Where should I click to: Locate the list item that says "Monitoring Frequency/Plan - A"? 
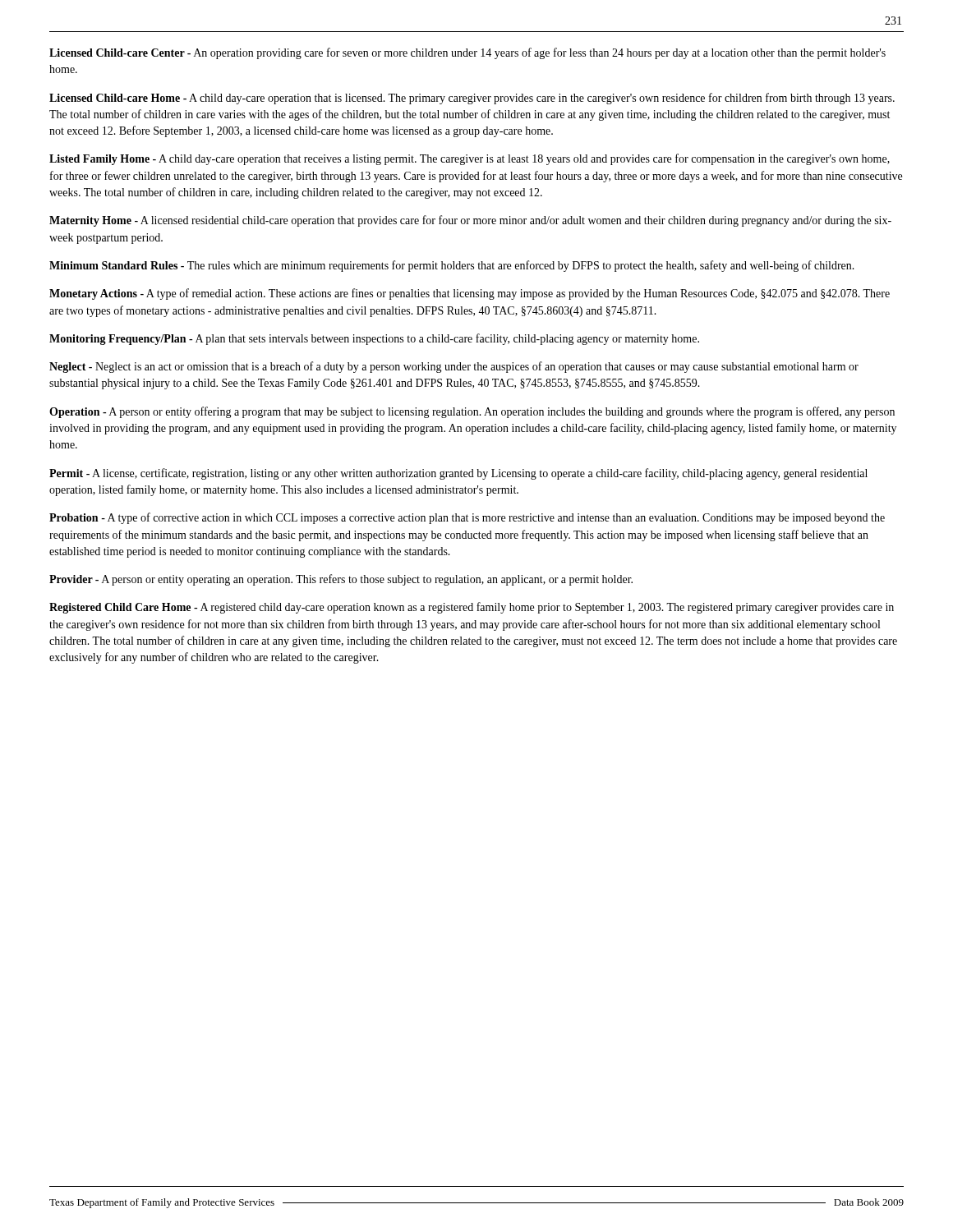(476, 339)
